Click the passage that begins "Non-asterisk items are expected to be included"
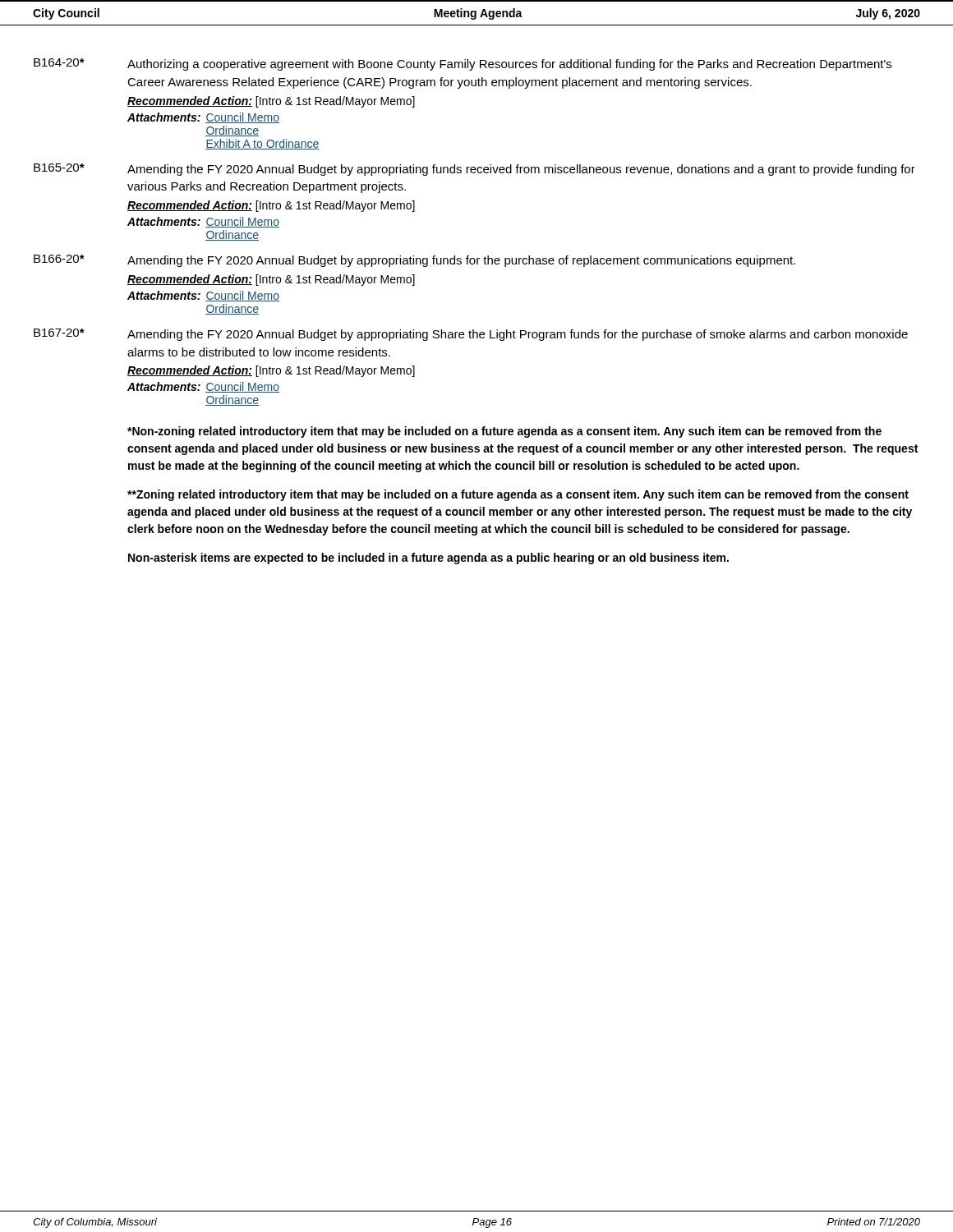The width and height of the screenshot is (953, 1232). 428,558
